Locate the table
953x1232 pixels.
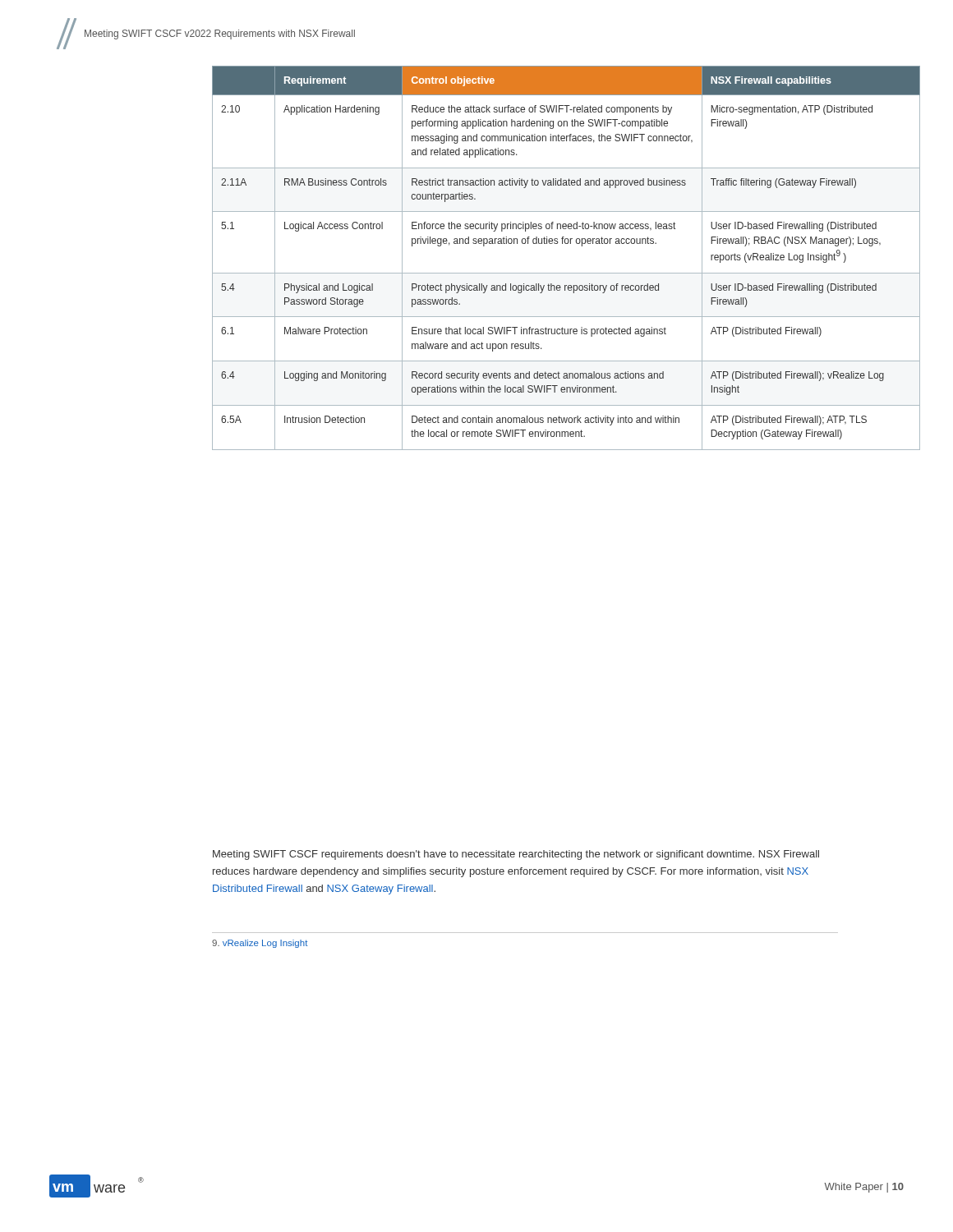(566, 258)
